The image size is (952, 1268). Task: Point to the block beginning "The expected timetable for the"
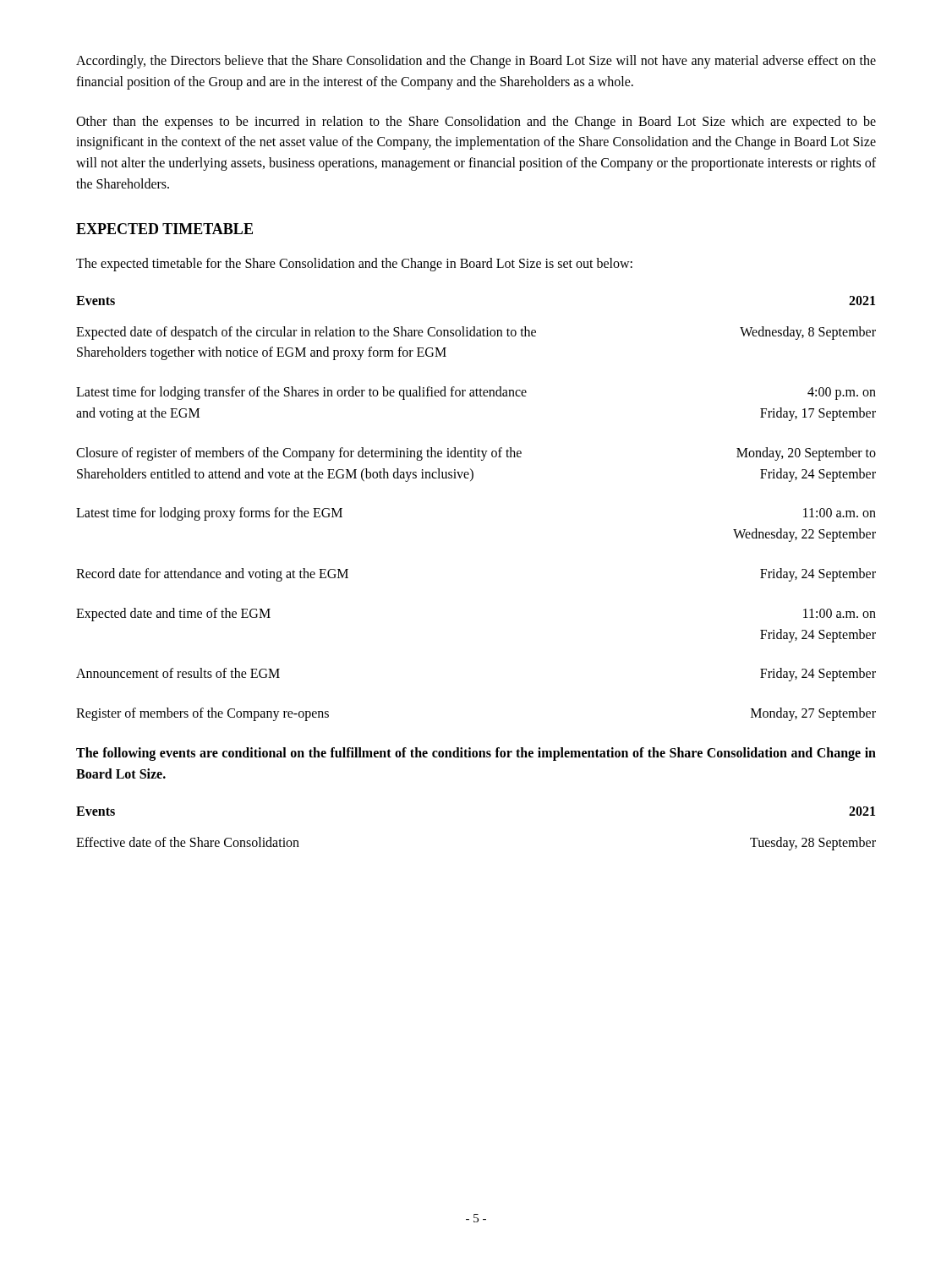point(355,263)
